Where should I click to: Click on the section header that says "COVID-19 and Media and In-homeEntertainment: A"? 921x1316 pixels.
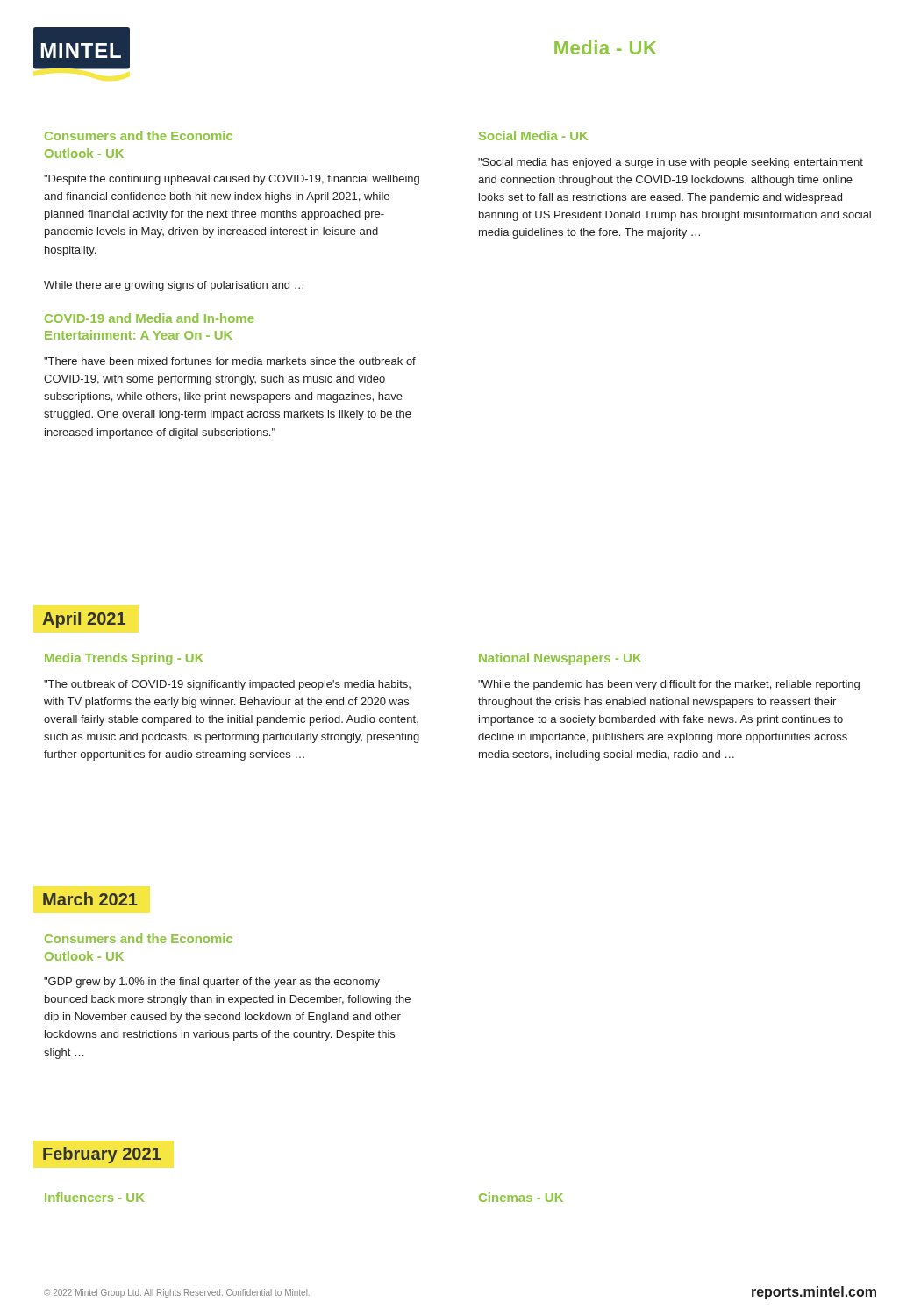[149, 327]
